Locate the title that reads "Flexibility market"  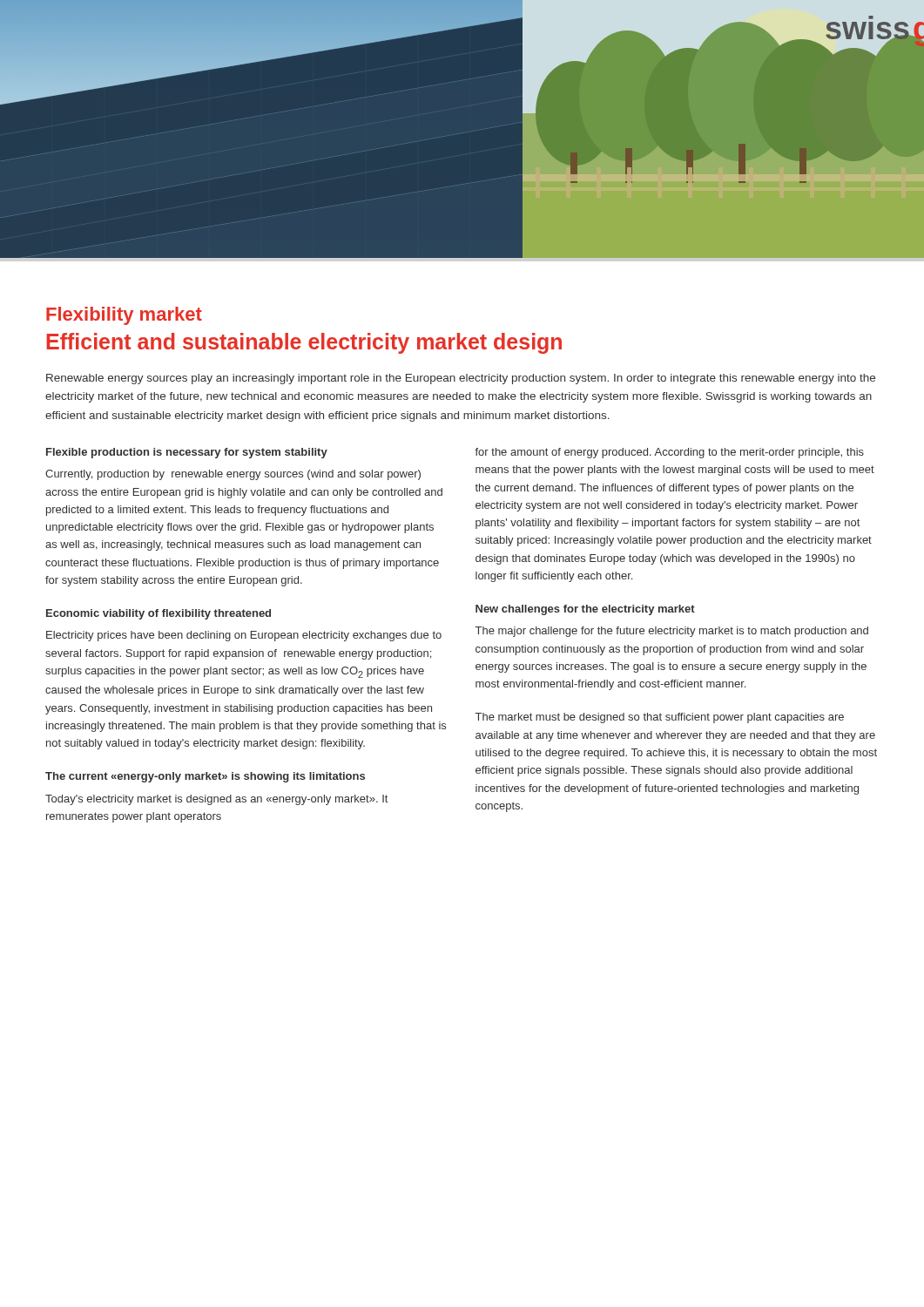pos(124,314)
